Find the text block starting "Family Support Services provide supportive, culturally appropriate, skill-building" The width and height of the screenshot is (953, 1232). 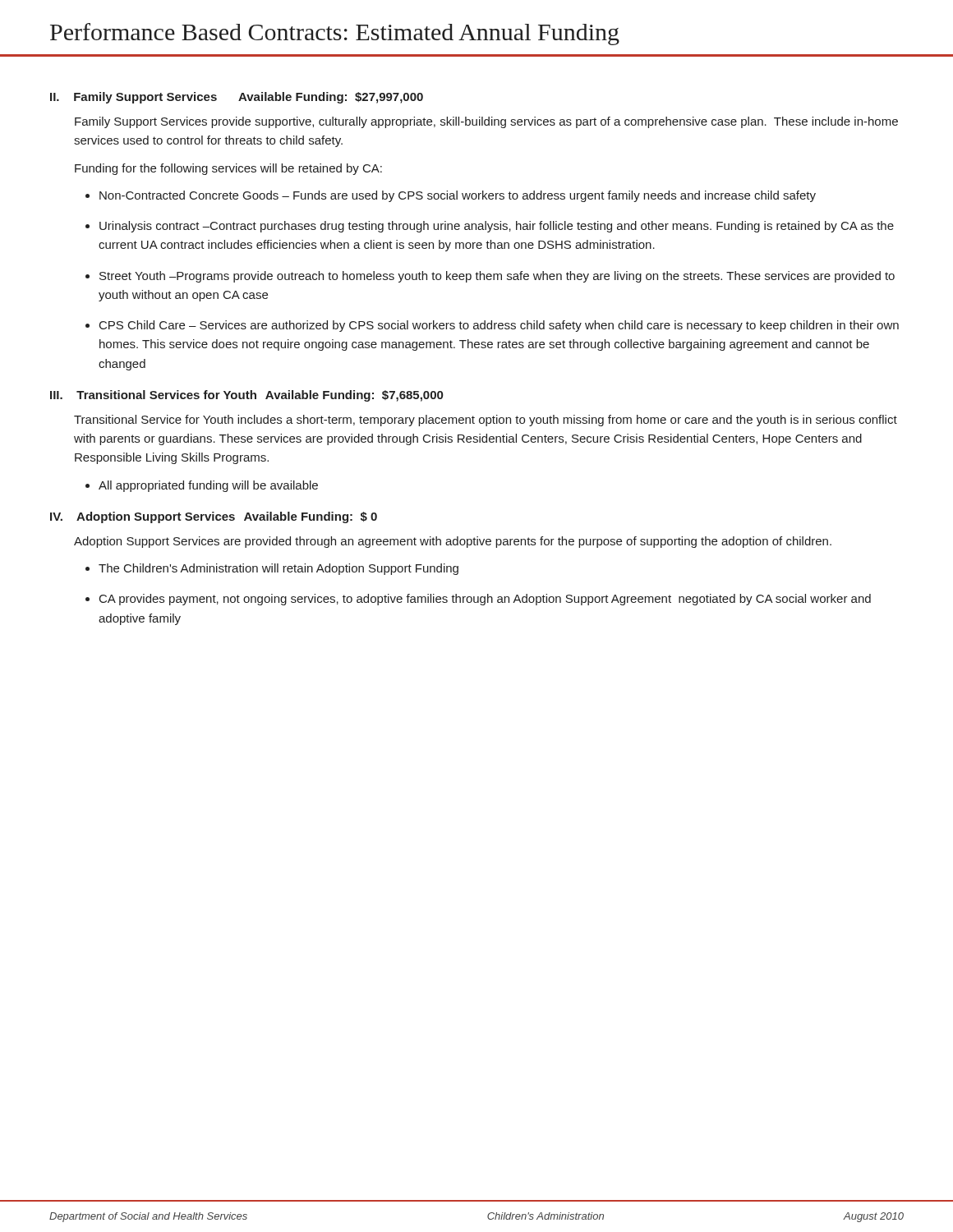click(486, 122)
